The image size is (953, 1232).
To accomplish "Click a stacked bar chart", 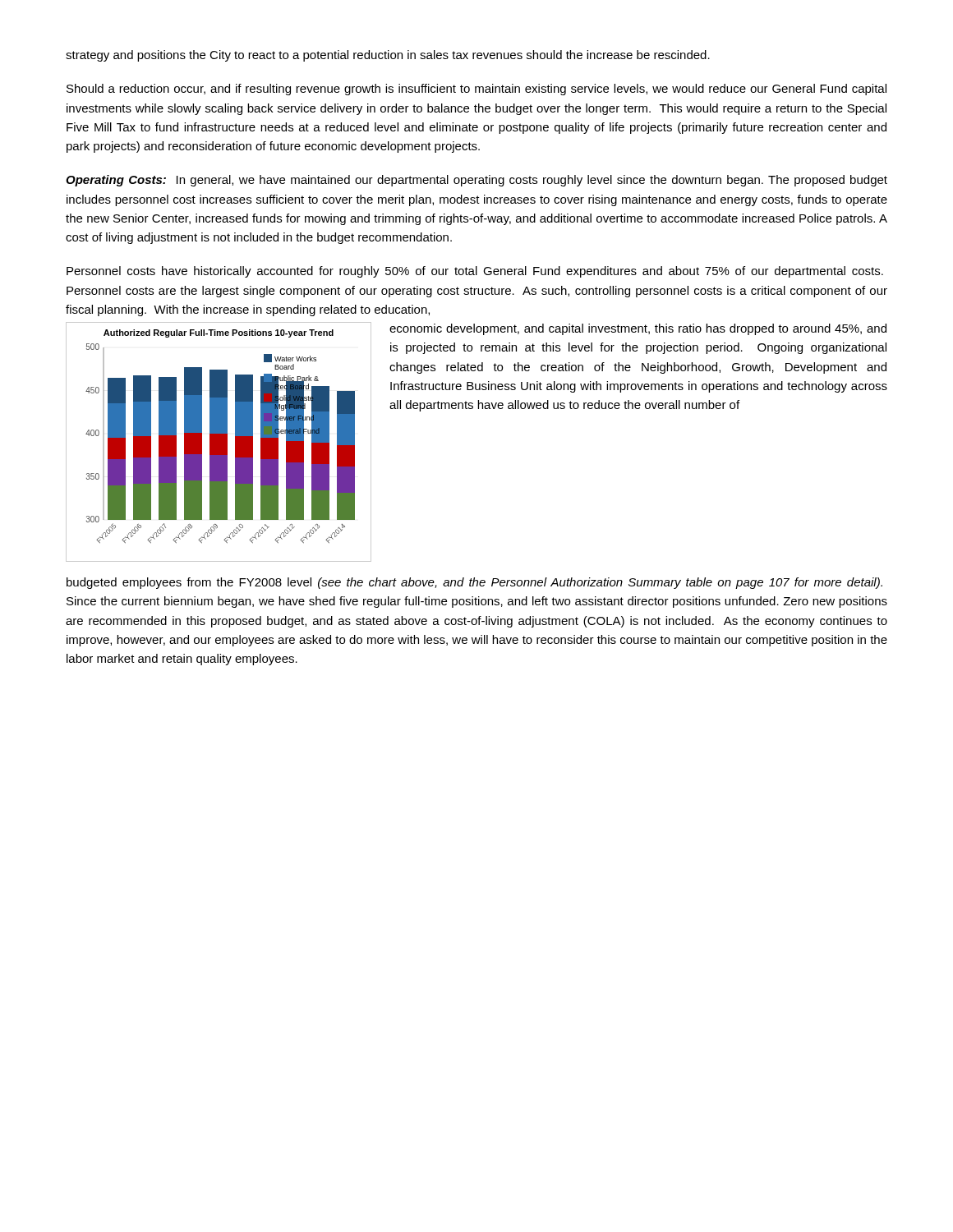I will pos(219,443).
